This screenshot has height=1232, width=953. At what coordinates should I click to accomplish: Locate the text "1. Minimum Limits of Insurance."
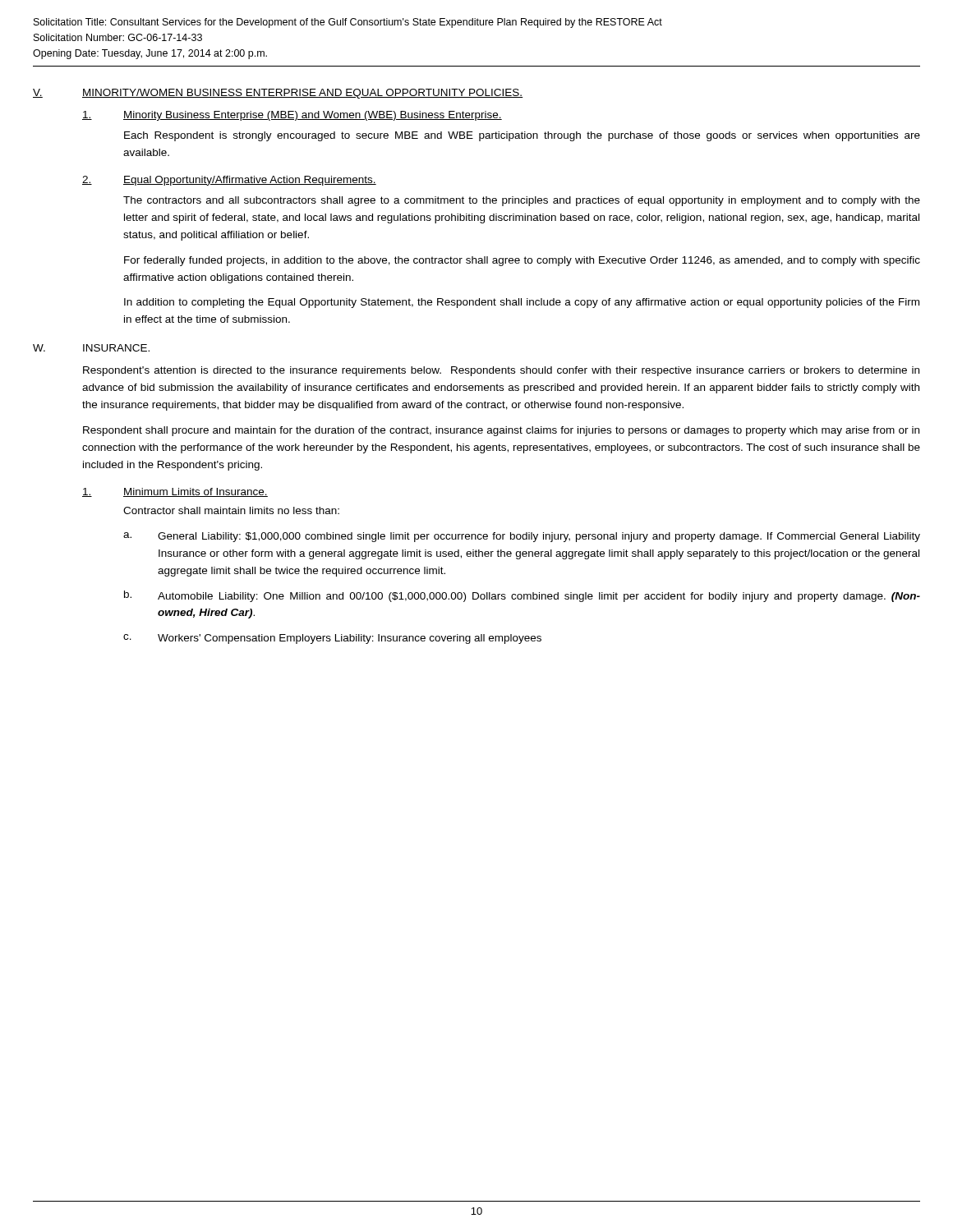click(x=175, y=491)
